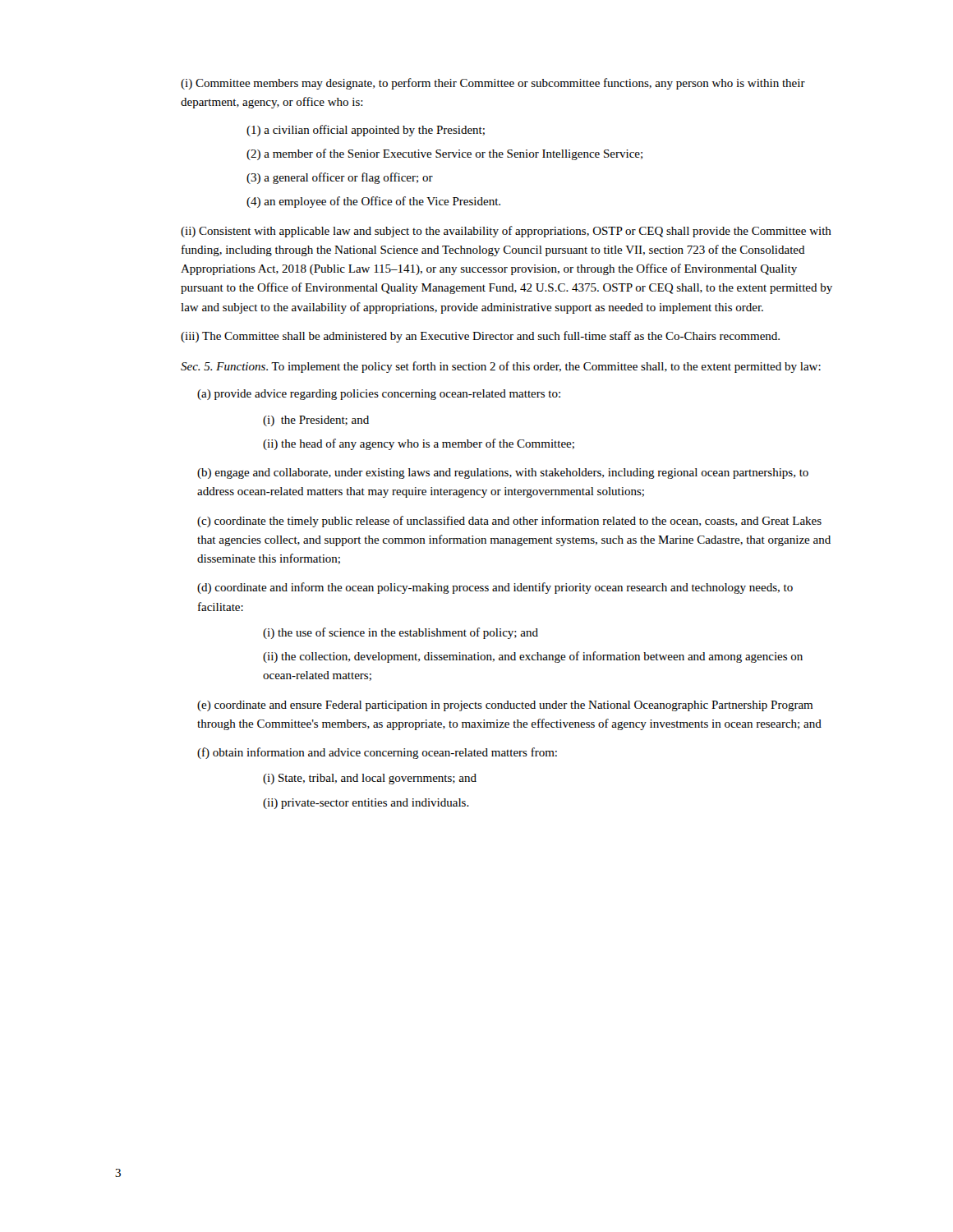The width and height of the screenshot is (953, 1232).
Task: Navigate to the text starting "(ii) the collection, development, dissemination,"
Action: (533, 666)
